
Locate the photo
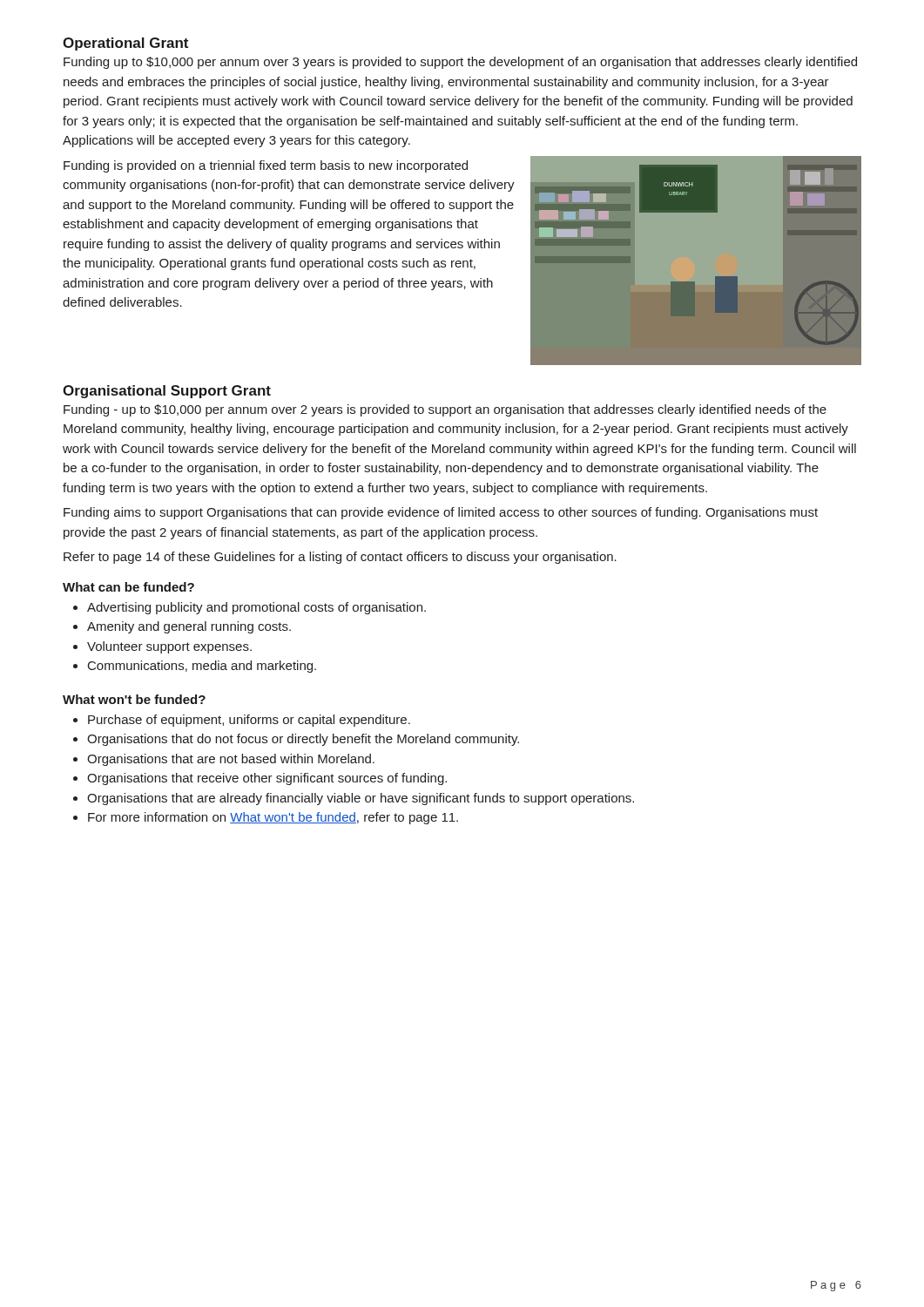[696, 260]
